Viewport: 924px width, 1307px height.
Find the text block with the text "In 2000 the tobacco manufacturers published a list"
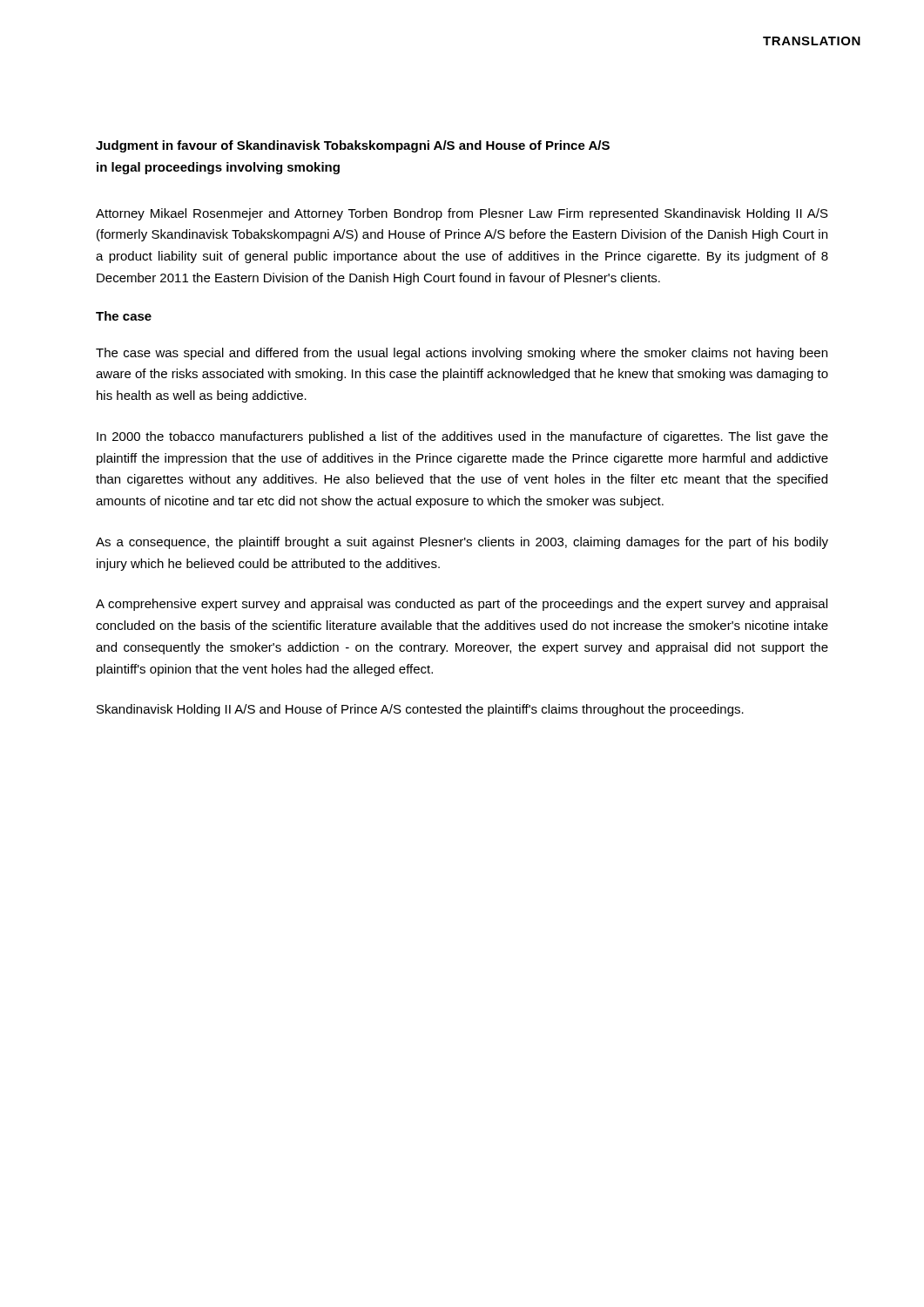coord(462,468)
